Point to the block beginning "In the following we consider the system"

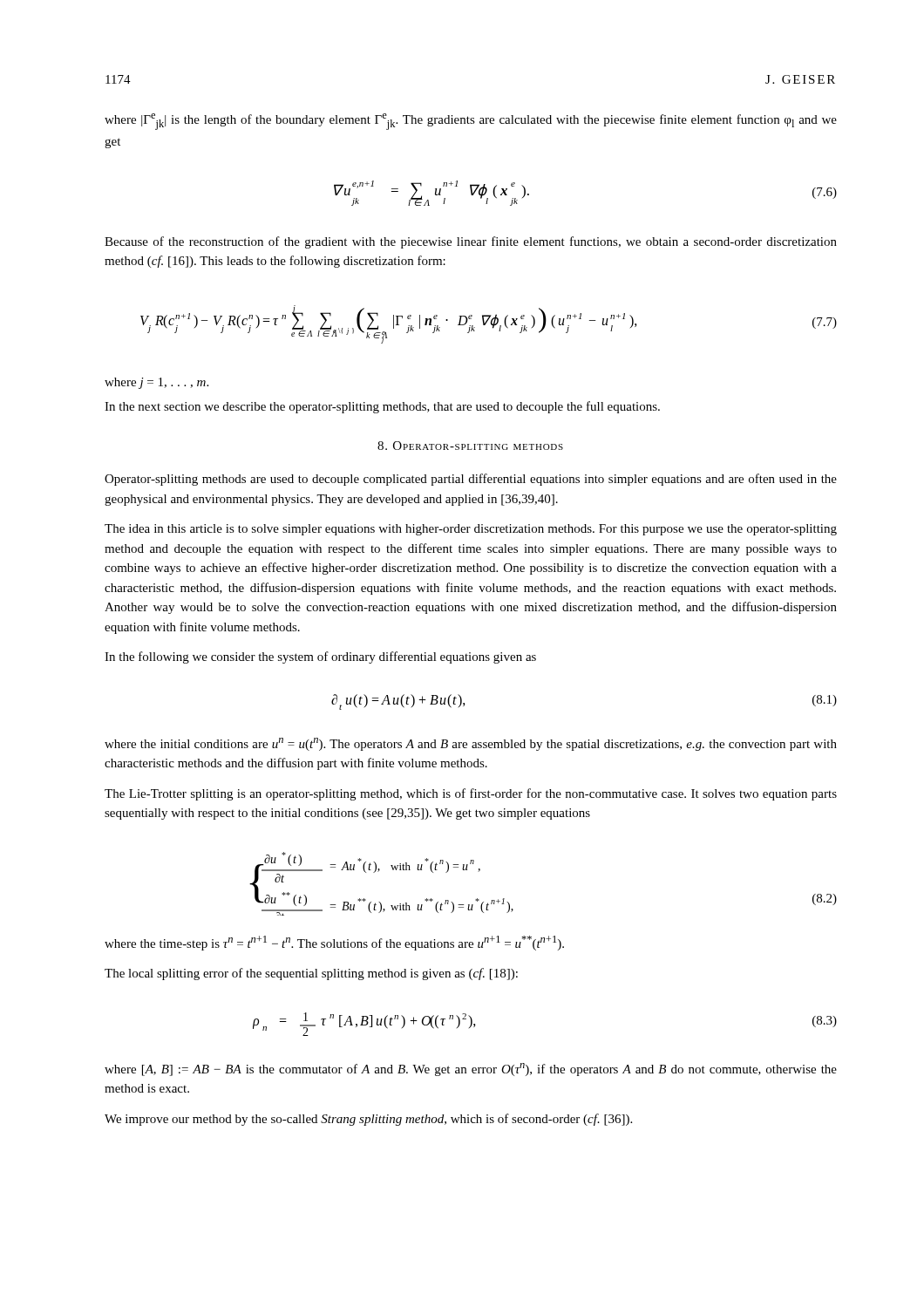[321, 657]
